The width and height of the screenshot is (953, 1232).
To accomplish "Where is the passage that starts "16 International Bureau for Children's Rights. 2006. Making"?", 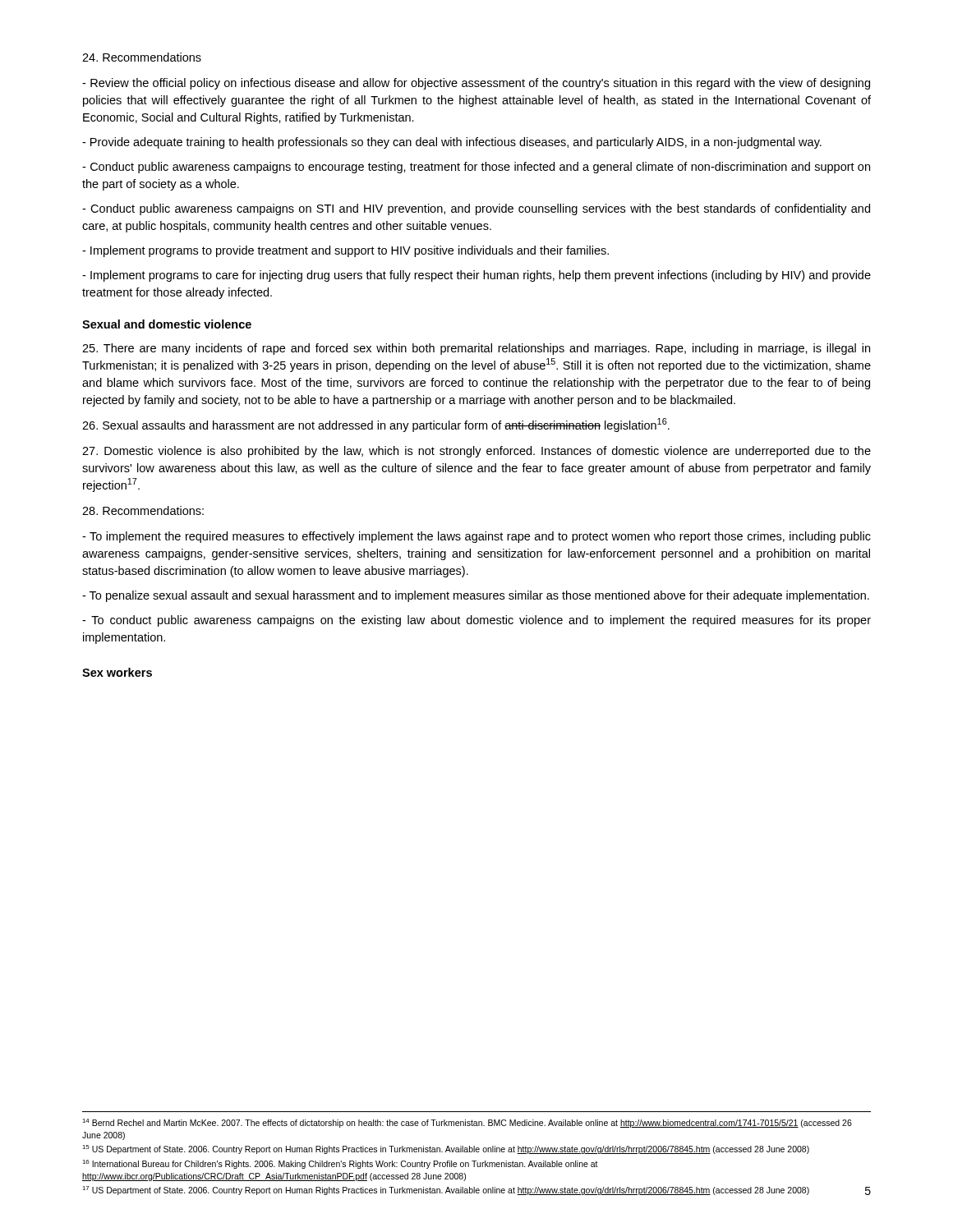I will tap(476, 1170).
